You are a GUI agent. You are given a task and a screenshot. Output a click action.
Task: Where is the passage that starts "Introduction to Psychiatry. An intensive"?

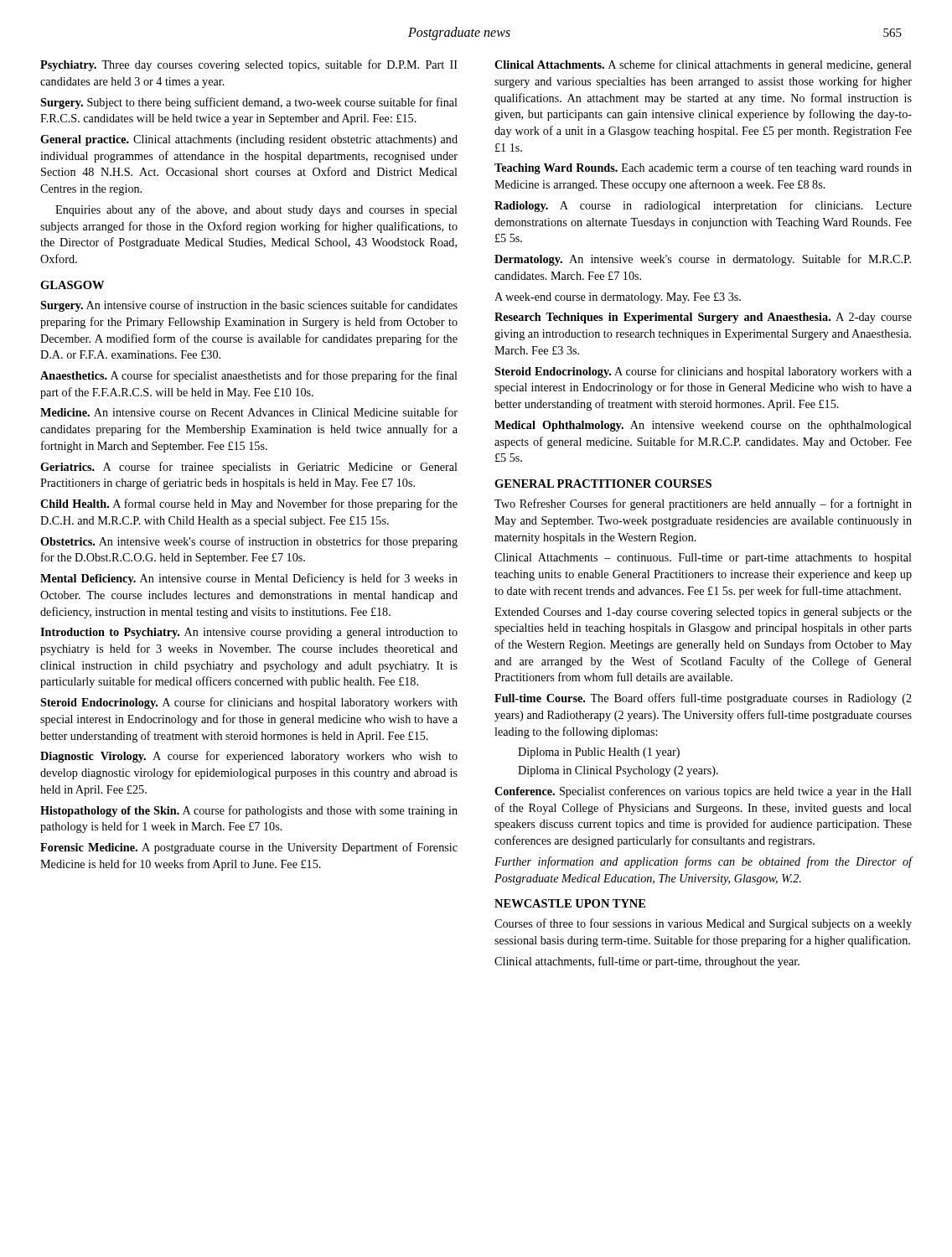pyautogui.click(x=249, y=658)
